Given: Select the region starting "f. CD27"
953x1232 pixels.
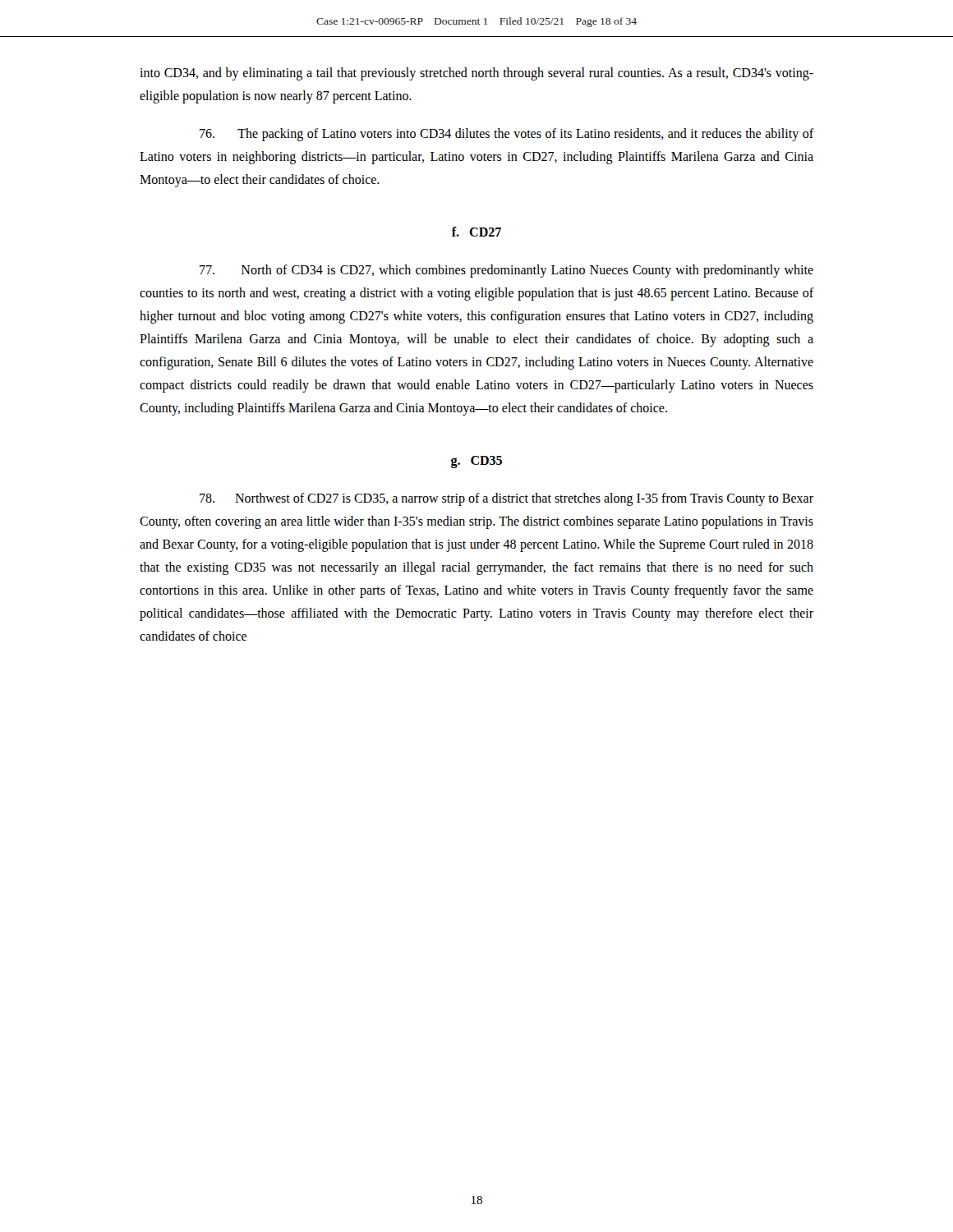Looking at the screenshot, I should (x=476, y=232).
